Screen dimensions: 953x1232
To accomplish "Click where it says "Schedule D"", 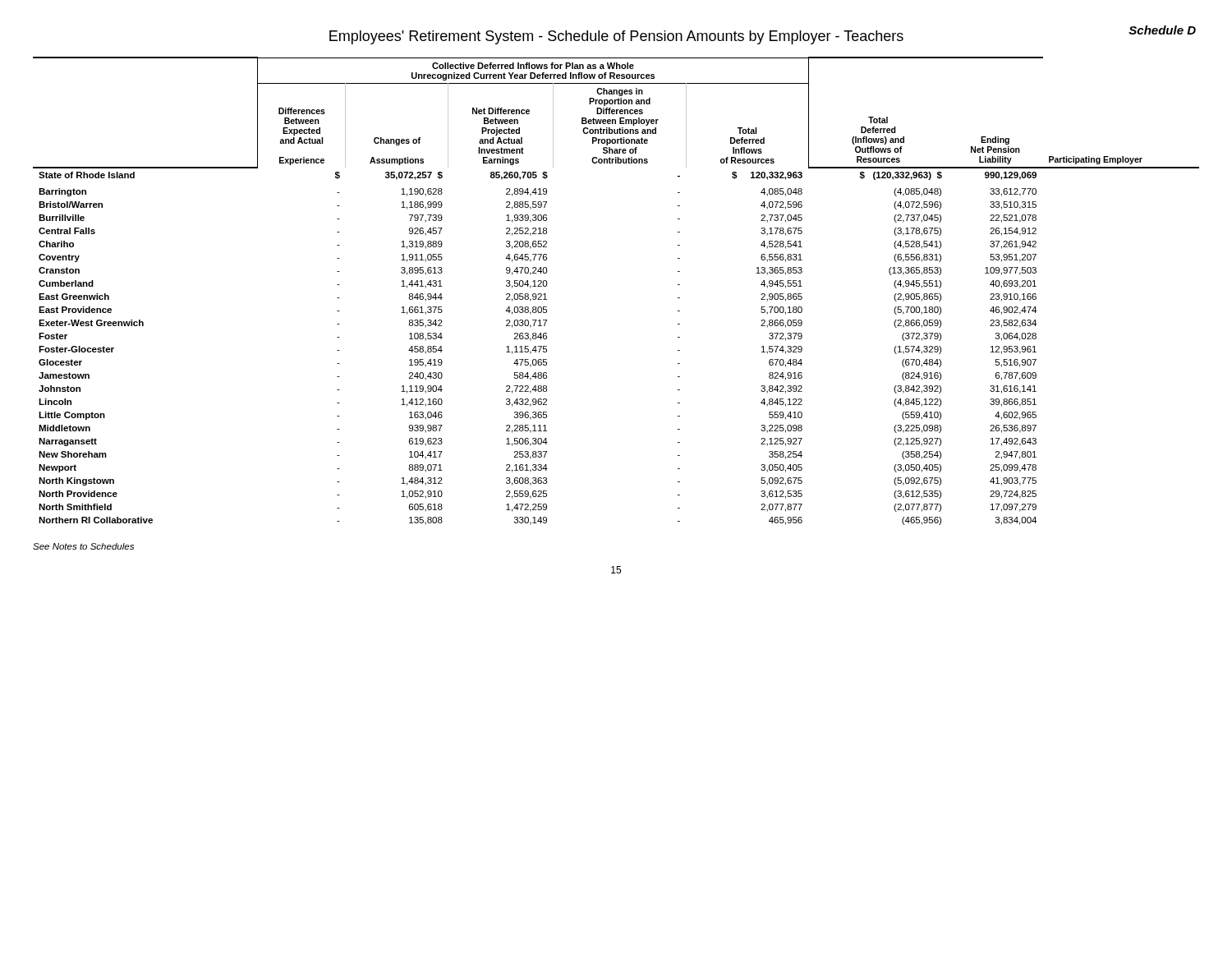I will [x=1162, y=30].
